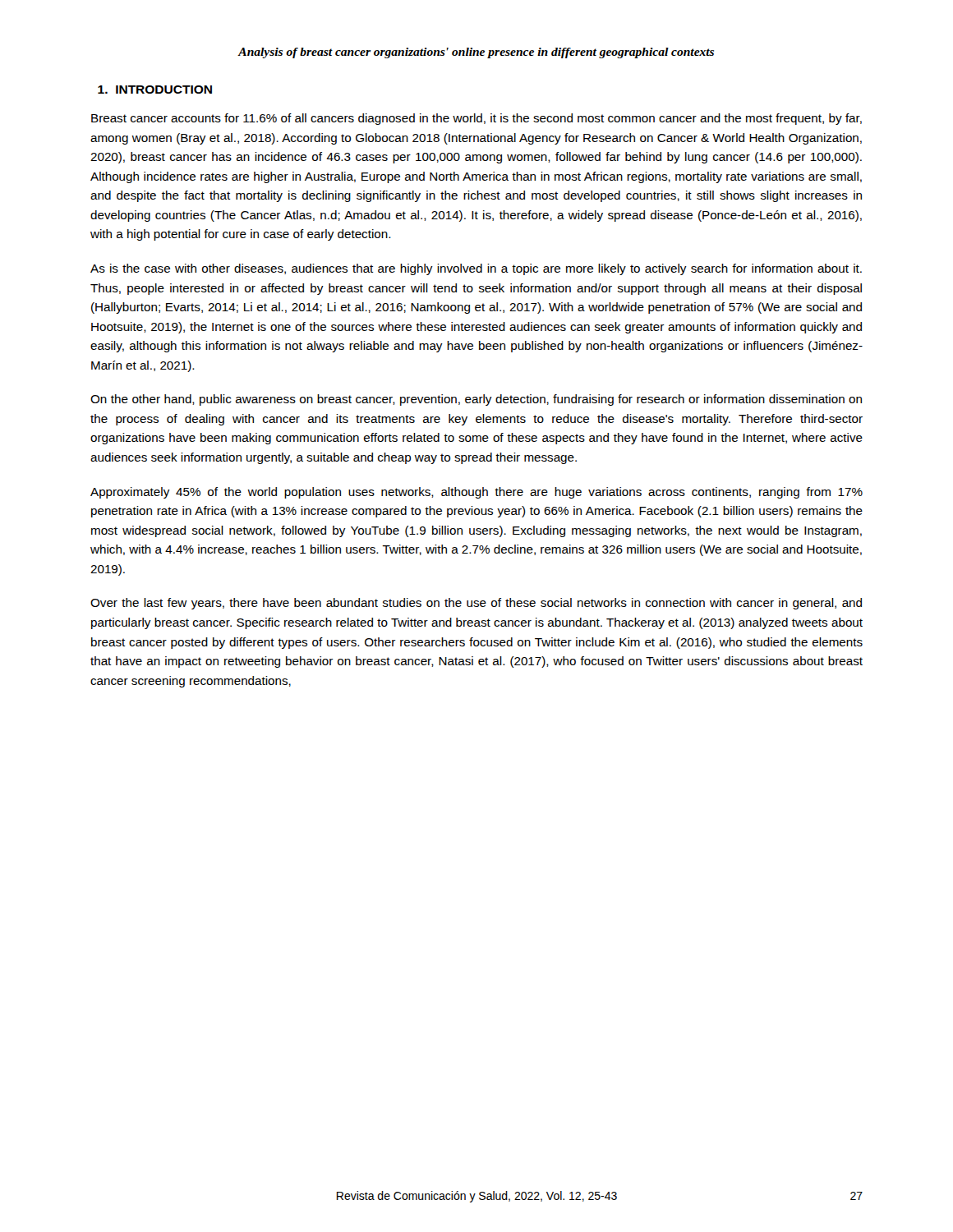The width and height of the screenshot is (953, 1232).
Task: Navigate to the block starting "Approximately 45% of the"
Action: coord(476,530)
